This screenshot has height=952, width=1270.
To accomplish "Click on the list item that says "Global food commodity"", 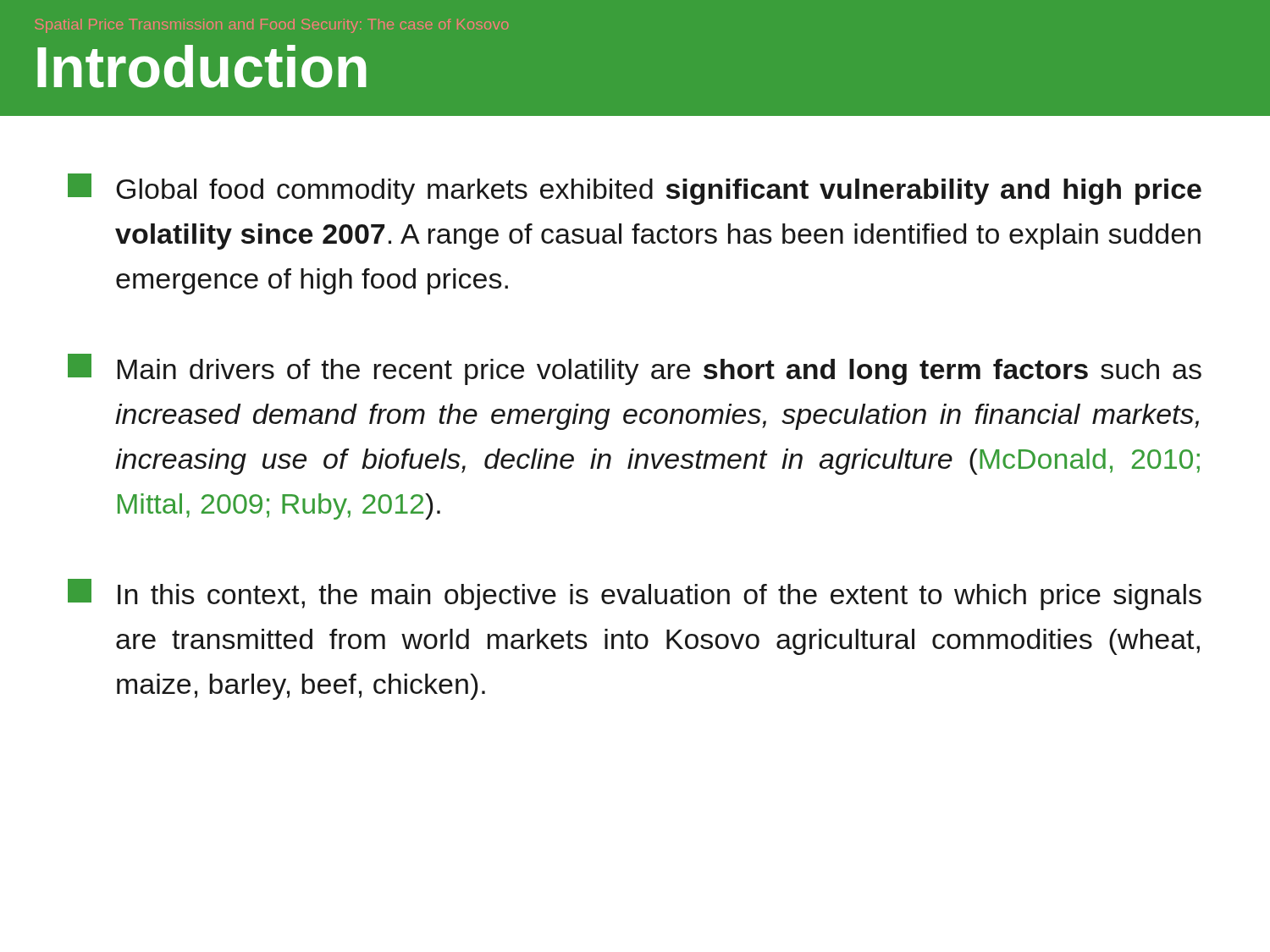I will (635, 234).
